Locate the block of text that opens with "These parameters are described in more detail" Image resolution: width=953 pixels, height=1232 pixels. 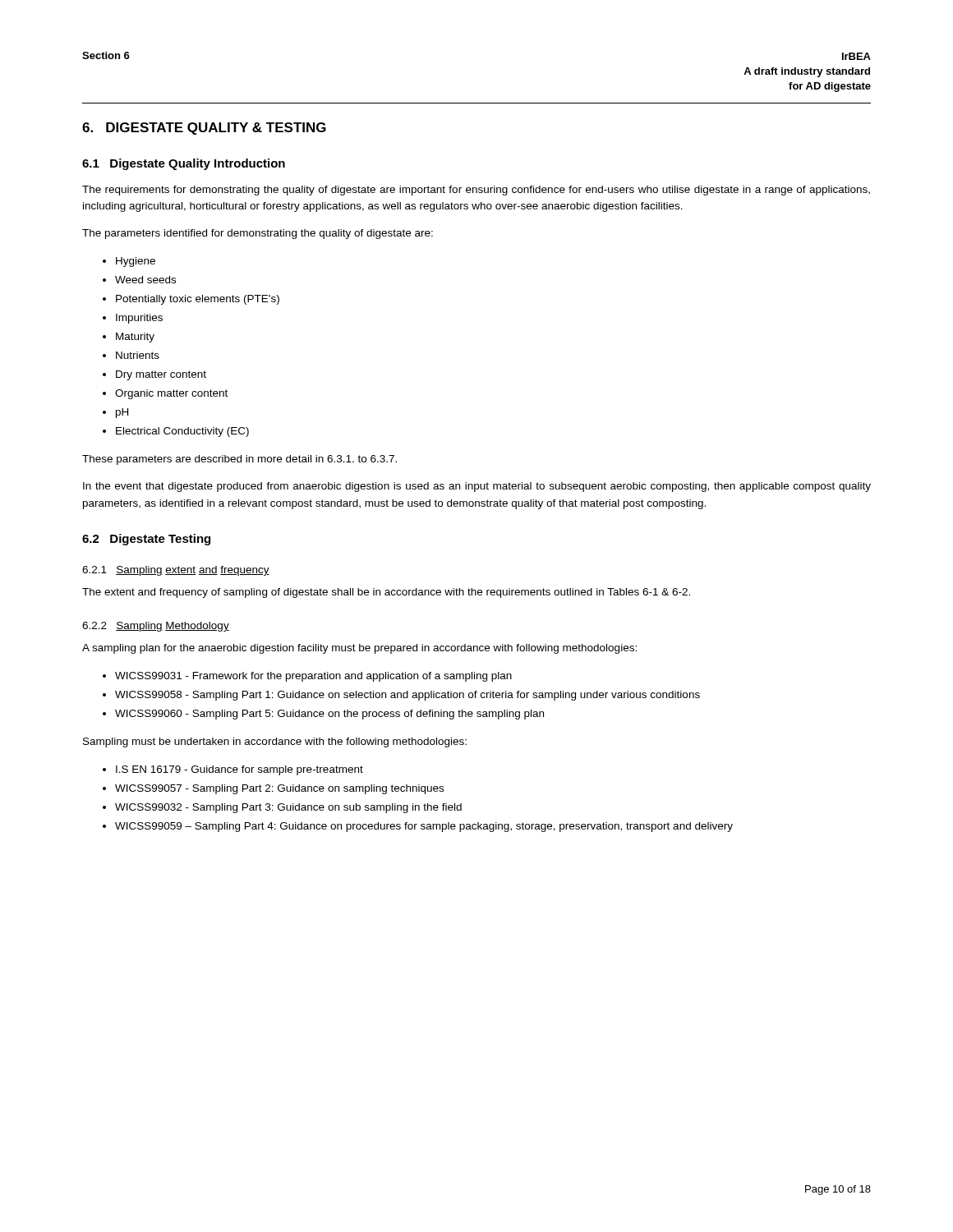click(x=240, y=458)
